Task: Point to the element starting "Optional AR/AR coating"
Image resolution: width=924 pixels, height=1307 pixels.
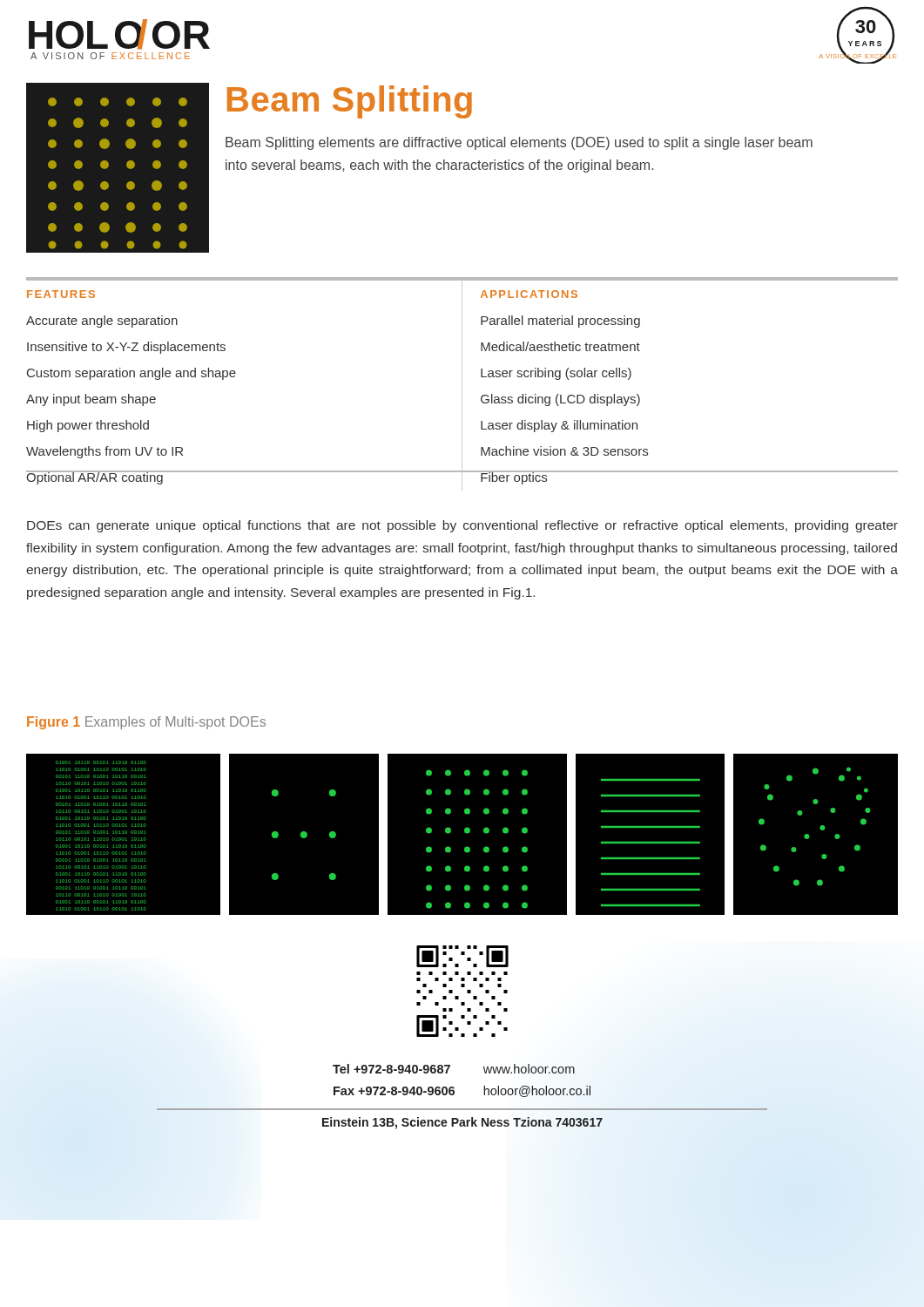Action: 95,477
